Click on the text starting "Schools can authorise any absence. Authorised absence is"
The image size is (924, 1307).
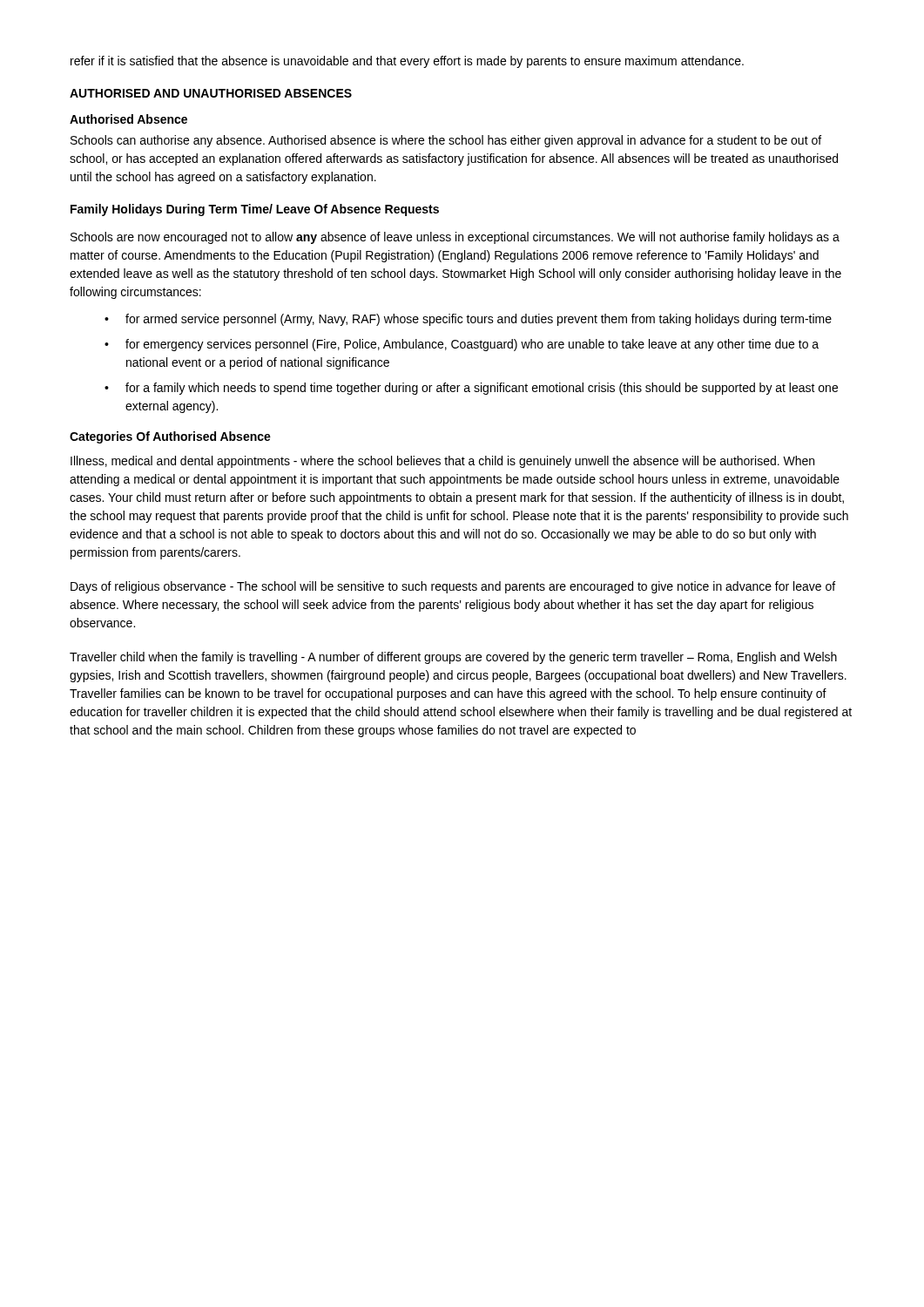click(454, 159)
